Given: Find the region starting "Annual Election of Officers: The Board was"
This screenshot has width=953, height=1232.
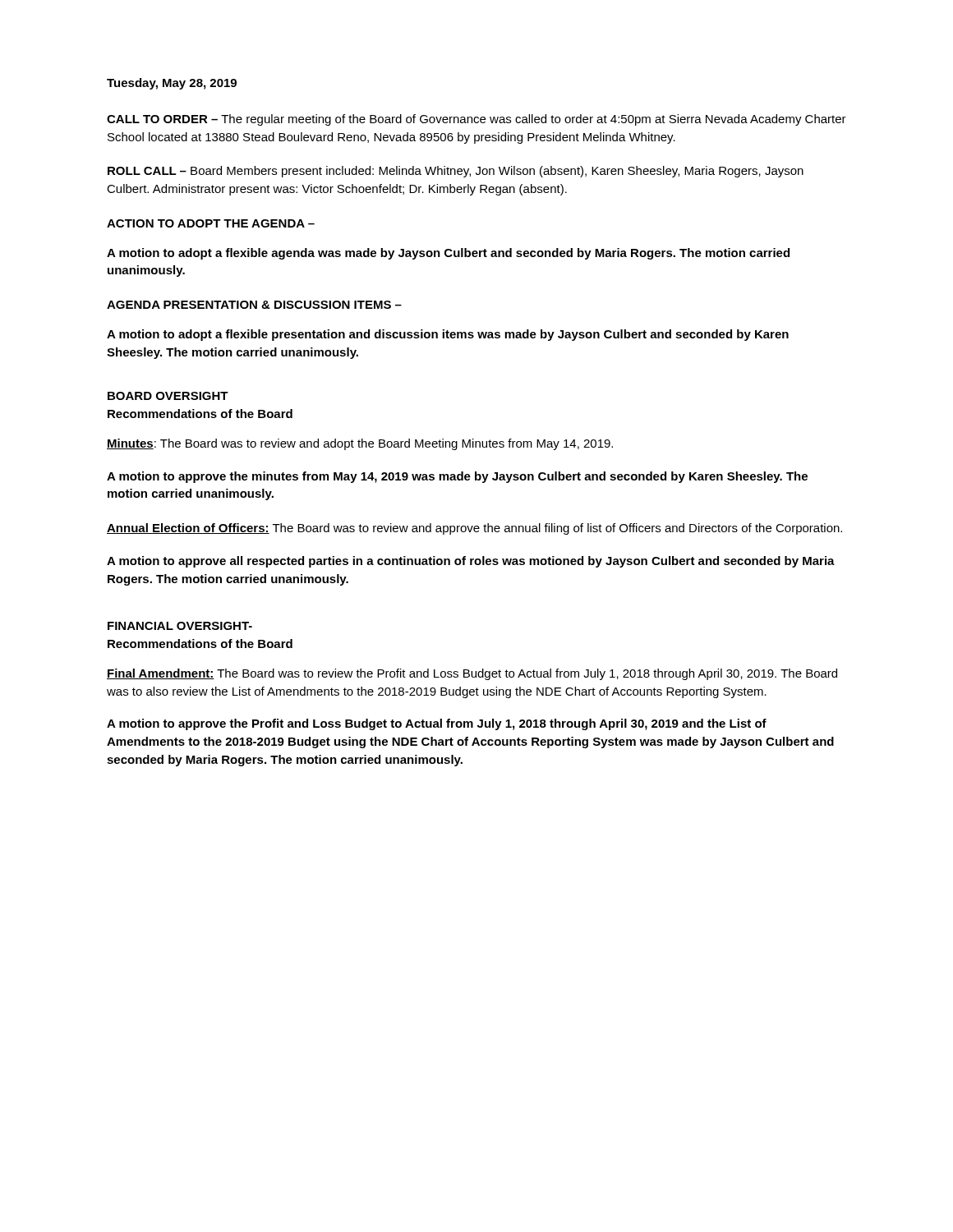Looking at the screenshot, I should pos(476,528).
